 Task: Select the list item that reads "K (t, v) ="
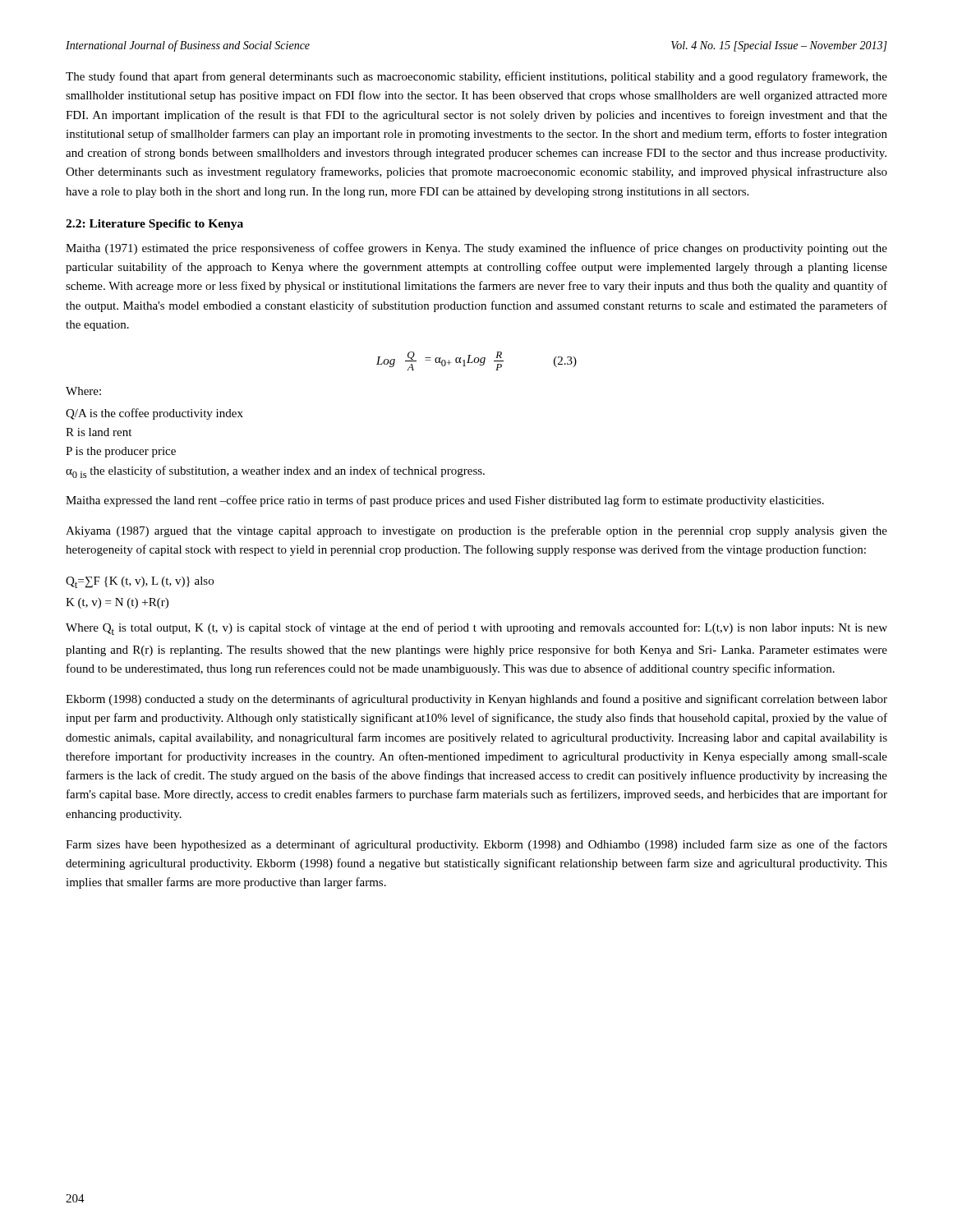[117, 602]
